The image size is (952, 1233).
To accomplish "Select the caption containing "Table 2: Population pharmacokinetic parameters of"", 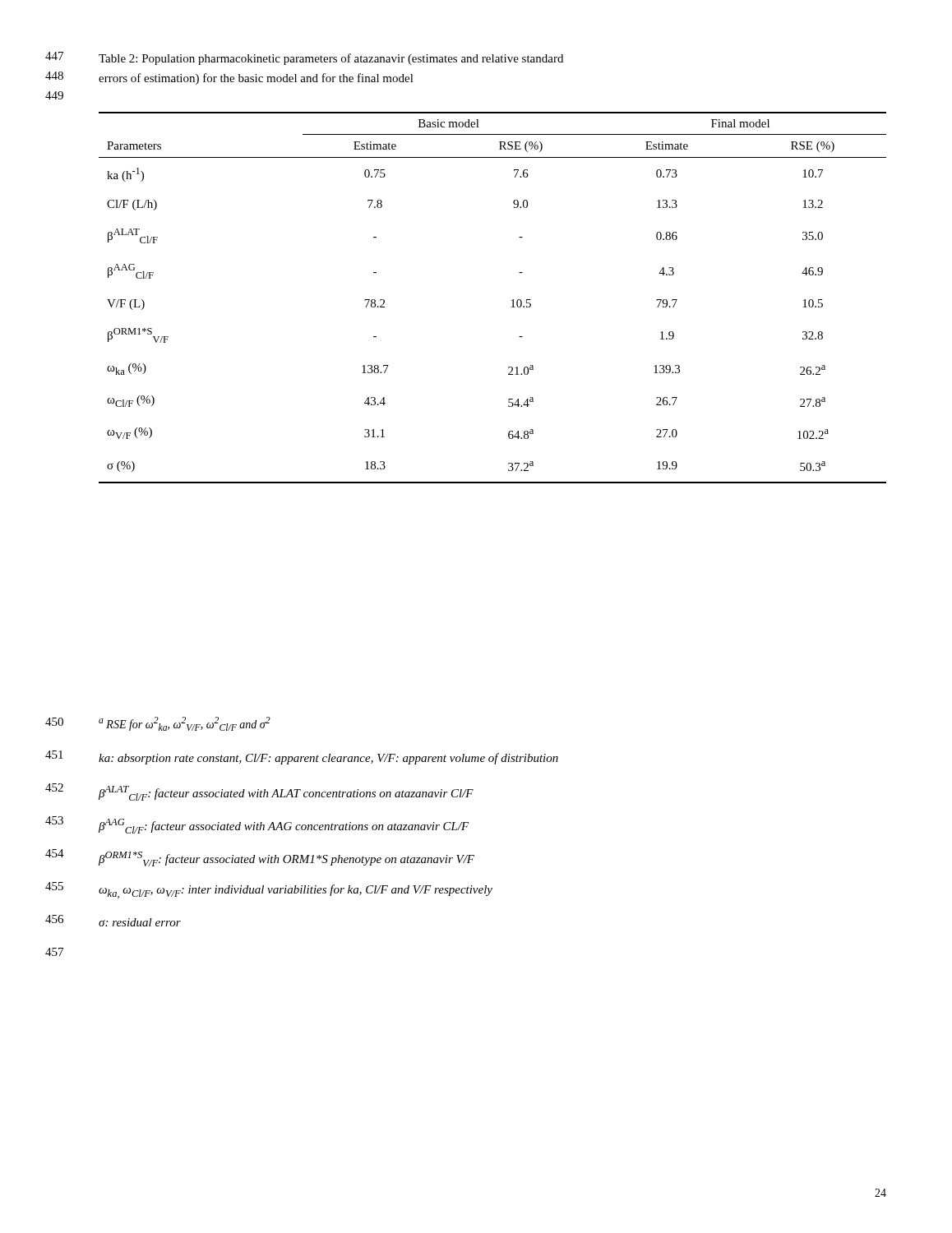I will (x=331, y=58).
